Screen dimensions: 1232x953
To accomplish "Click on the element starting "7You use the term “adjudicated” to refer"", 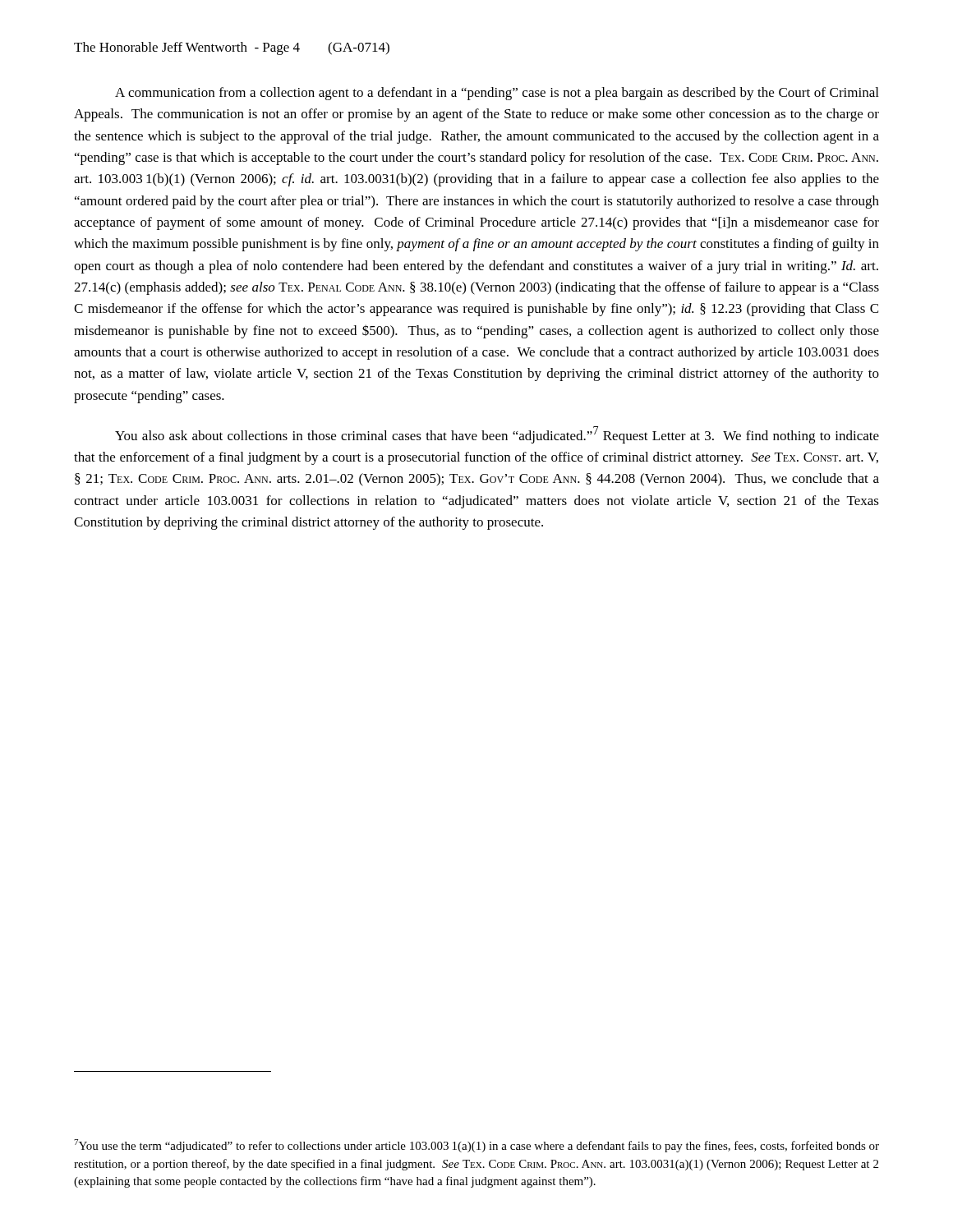I will click(476, 1163).
